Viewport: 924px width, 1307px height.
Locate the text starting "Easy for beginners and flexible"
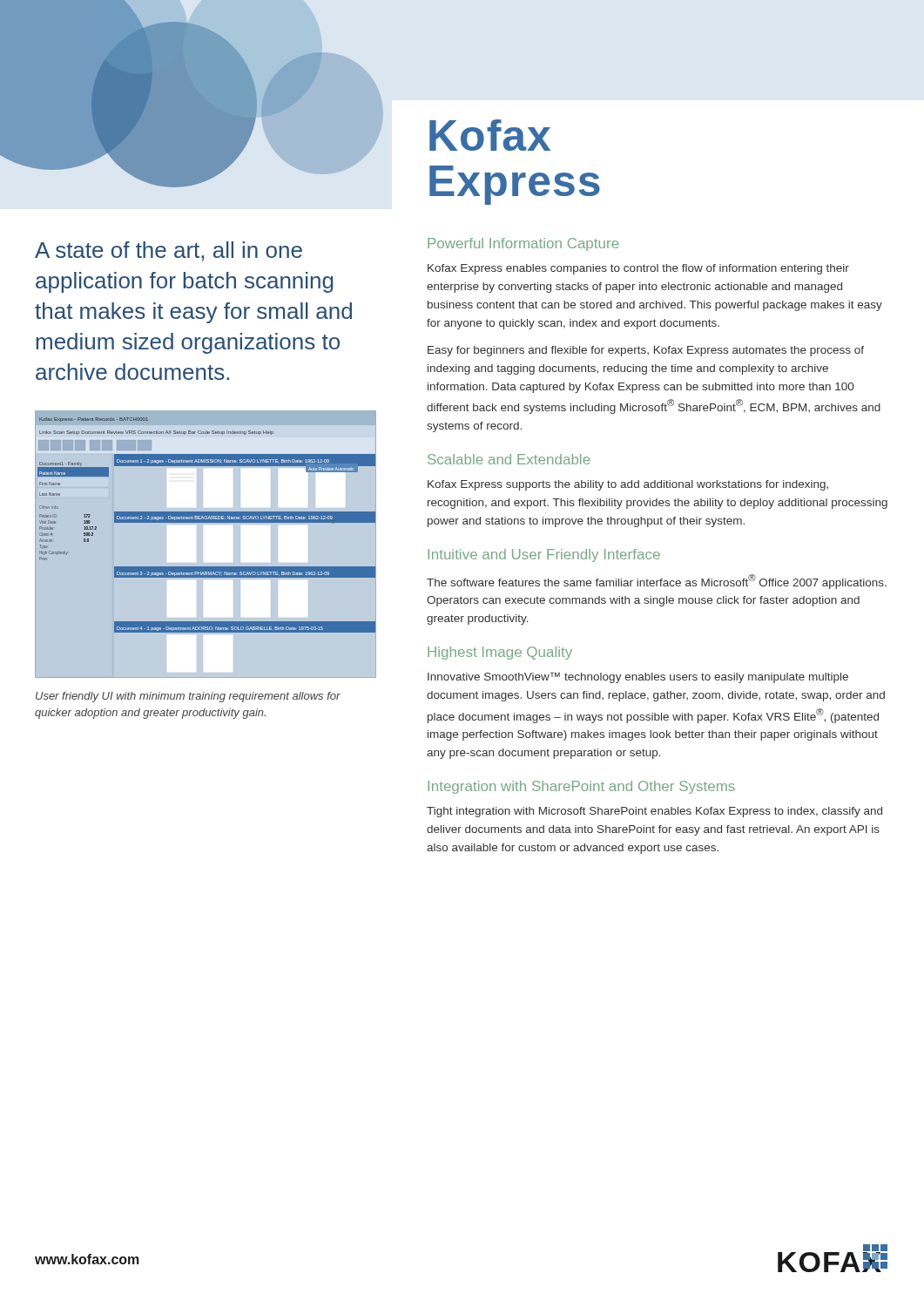[x=654, y=388]
